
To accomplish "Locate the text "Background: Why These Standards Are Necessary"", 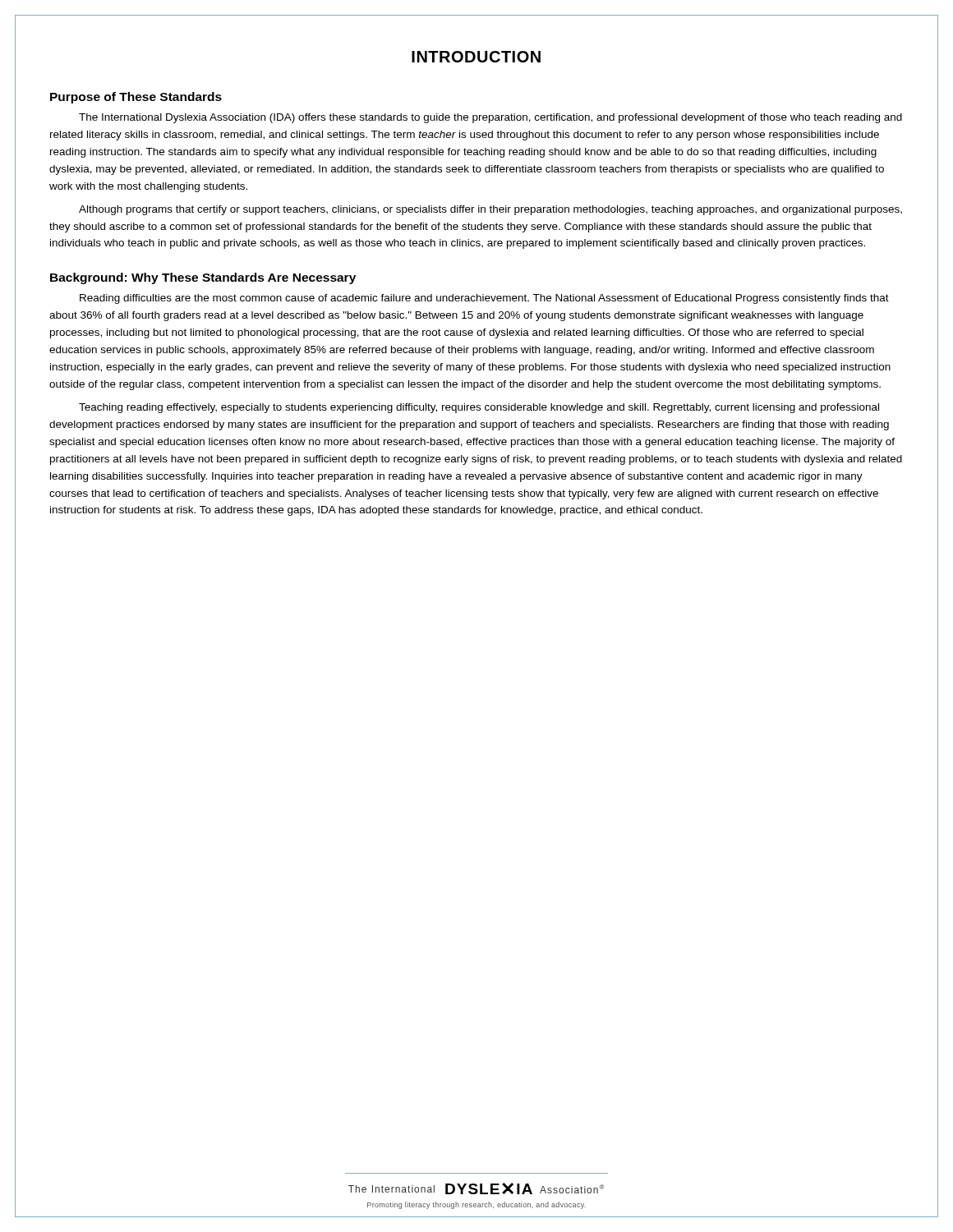I will click(203, 278).
